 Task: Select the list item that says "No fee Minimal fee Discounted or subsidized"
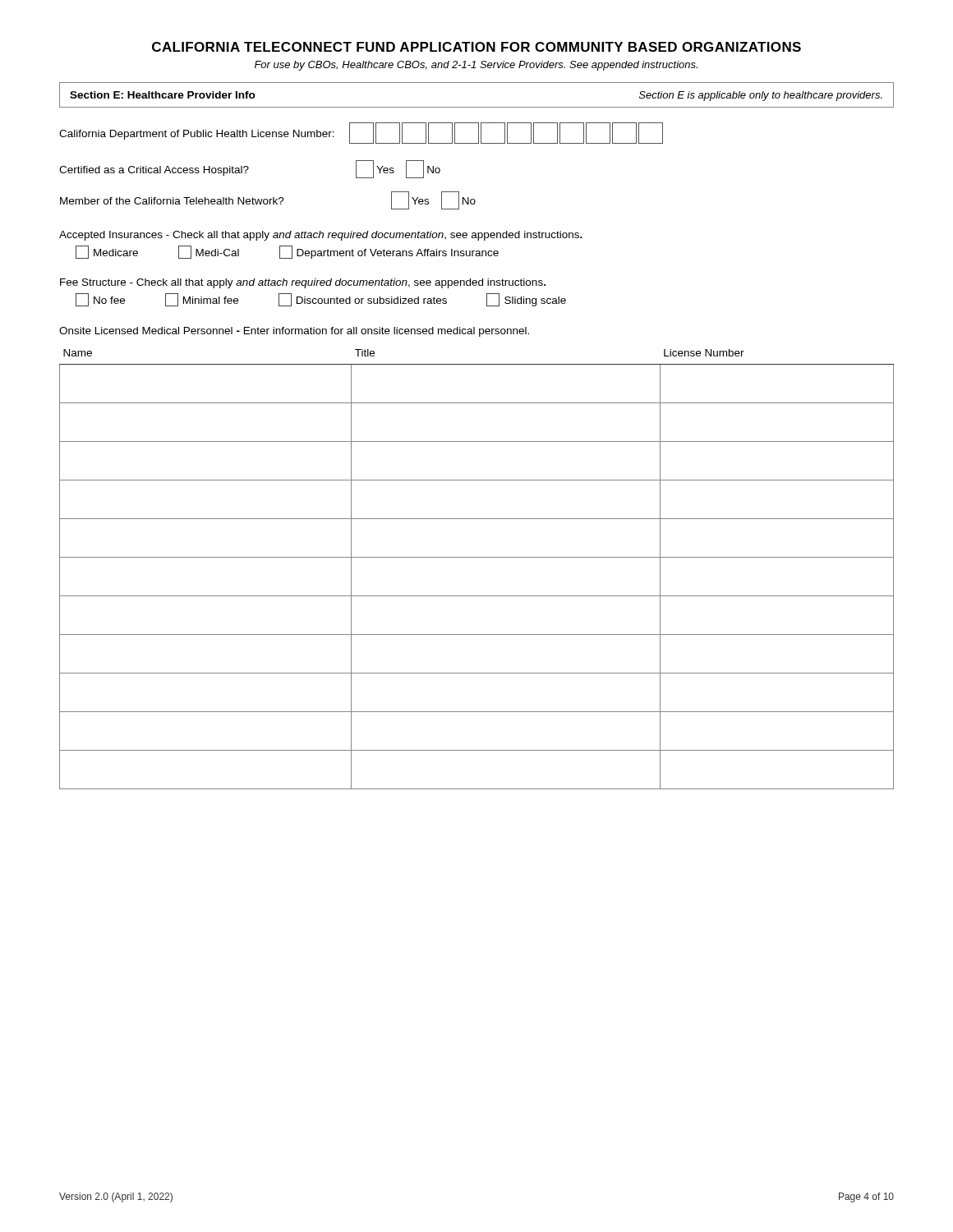point(321,300)
